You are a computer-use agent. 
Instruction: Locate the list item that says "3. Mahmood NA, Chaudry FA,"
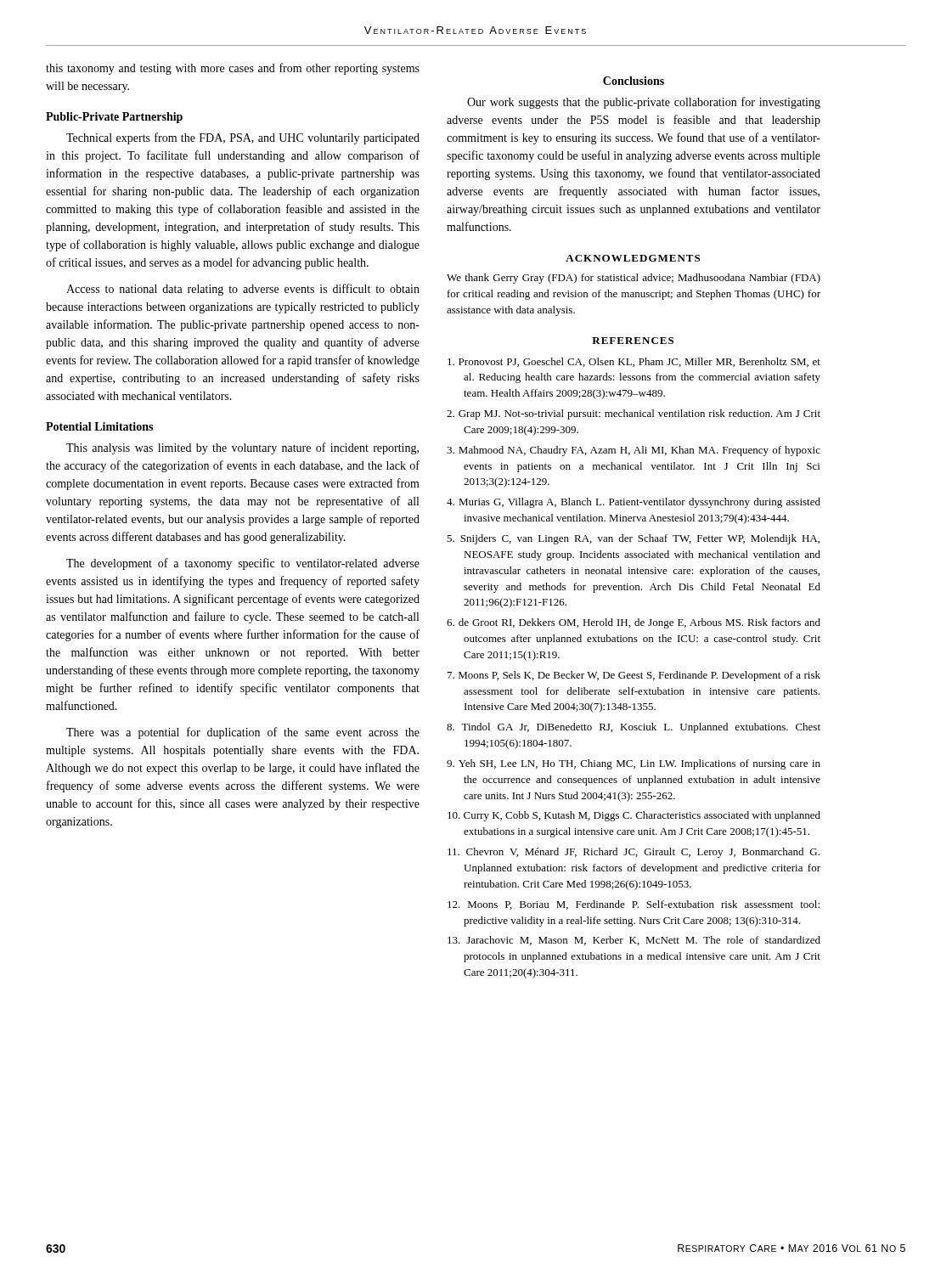[634, 466]
